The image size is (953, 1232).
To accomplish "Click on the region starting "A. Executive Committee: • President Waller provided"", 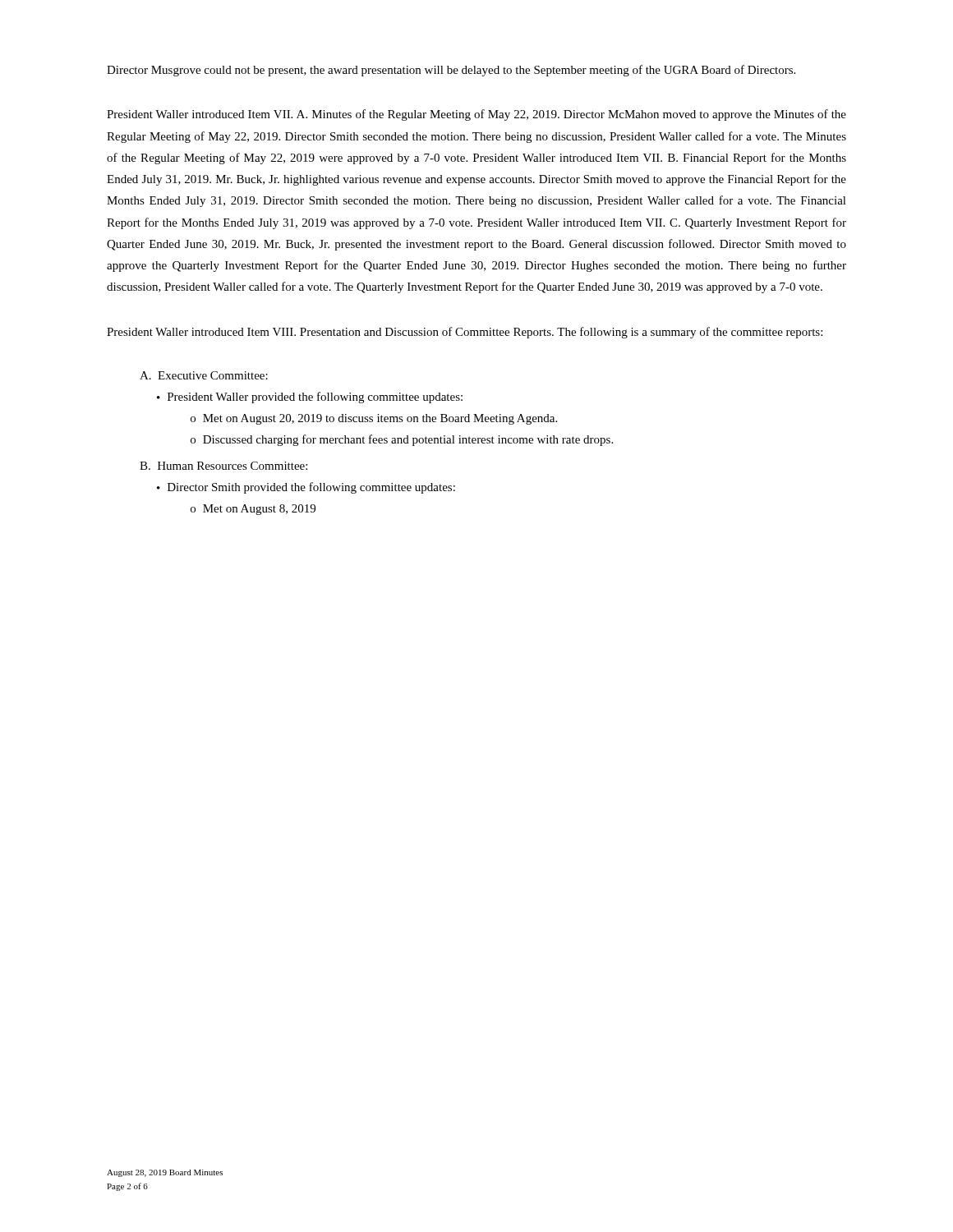I will click(x=493, y=410).
